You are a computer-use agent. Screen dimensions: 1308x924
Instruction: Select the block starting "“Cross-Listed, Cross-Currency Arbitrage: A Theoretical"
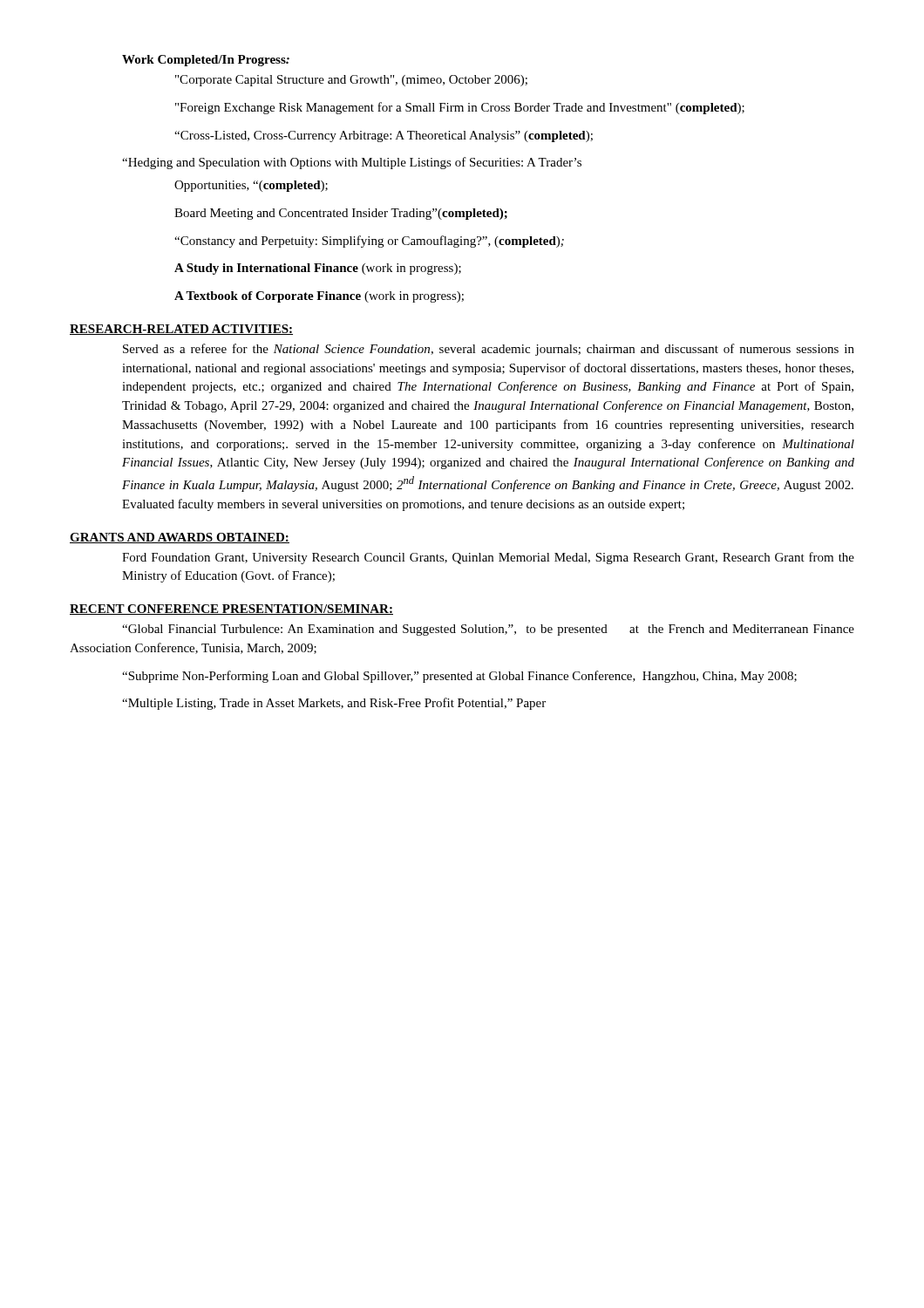click(x=384, y=135)
